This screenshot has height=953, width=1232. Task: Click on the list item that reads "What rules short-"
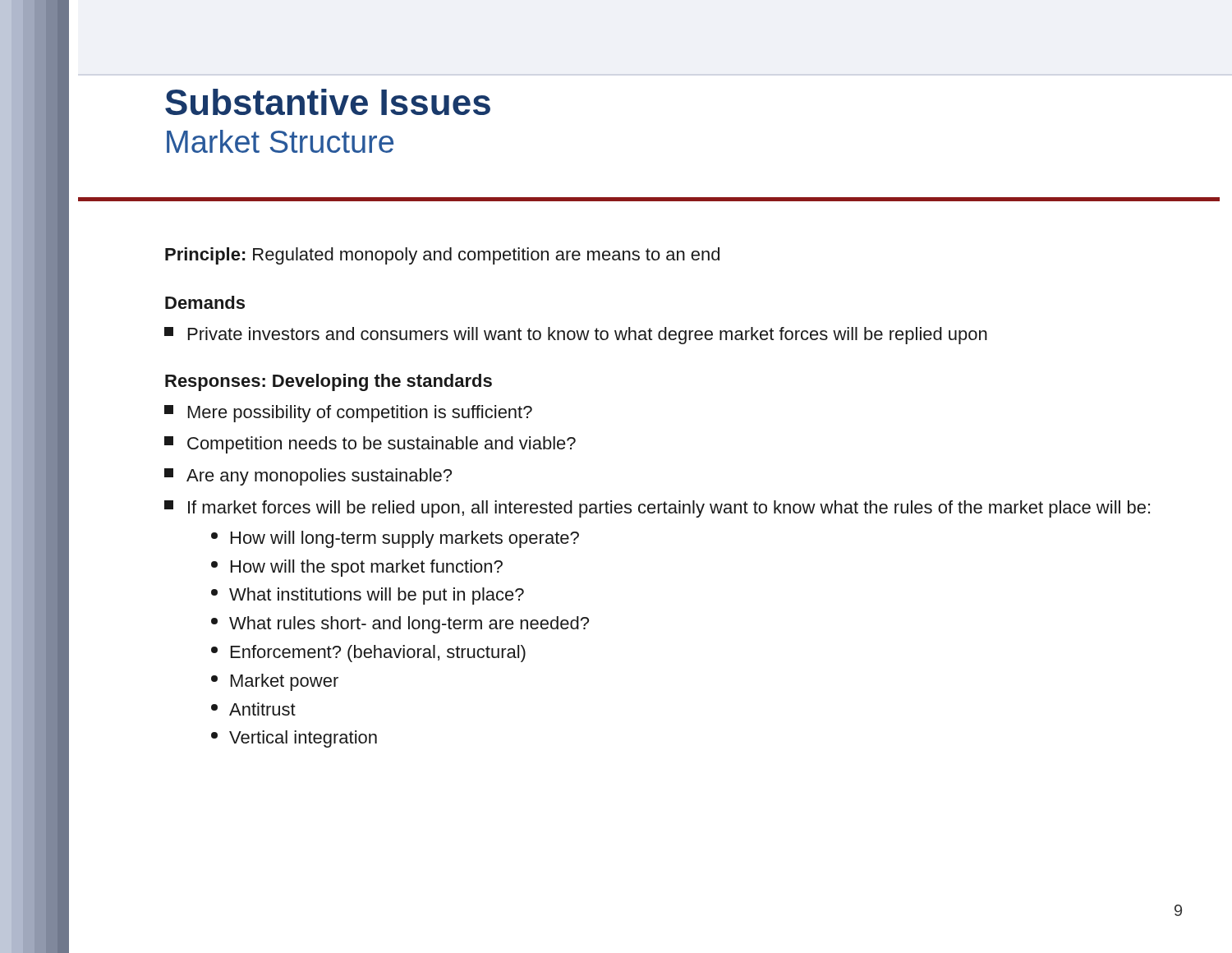400,624
